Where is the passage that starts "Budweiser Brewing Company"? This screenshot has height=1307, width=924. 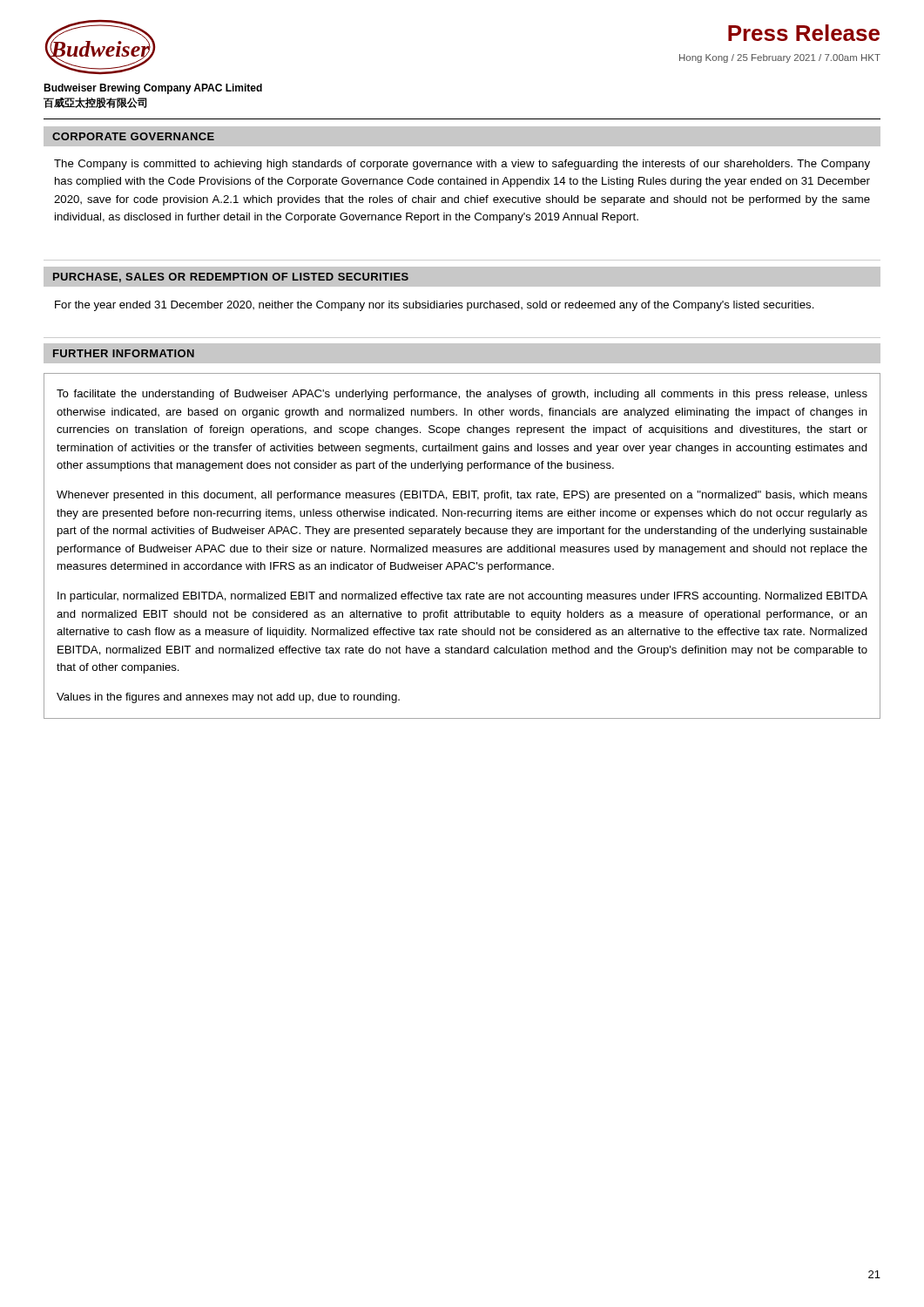[x=153, y=96]
